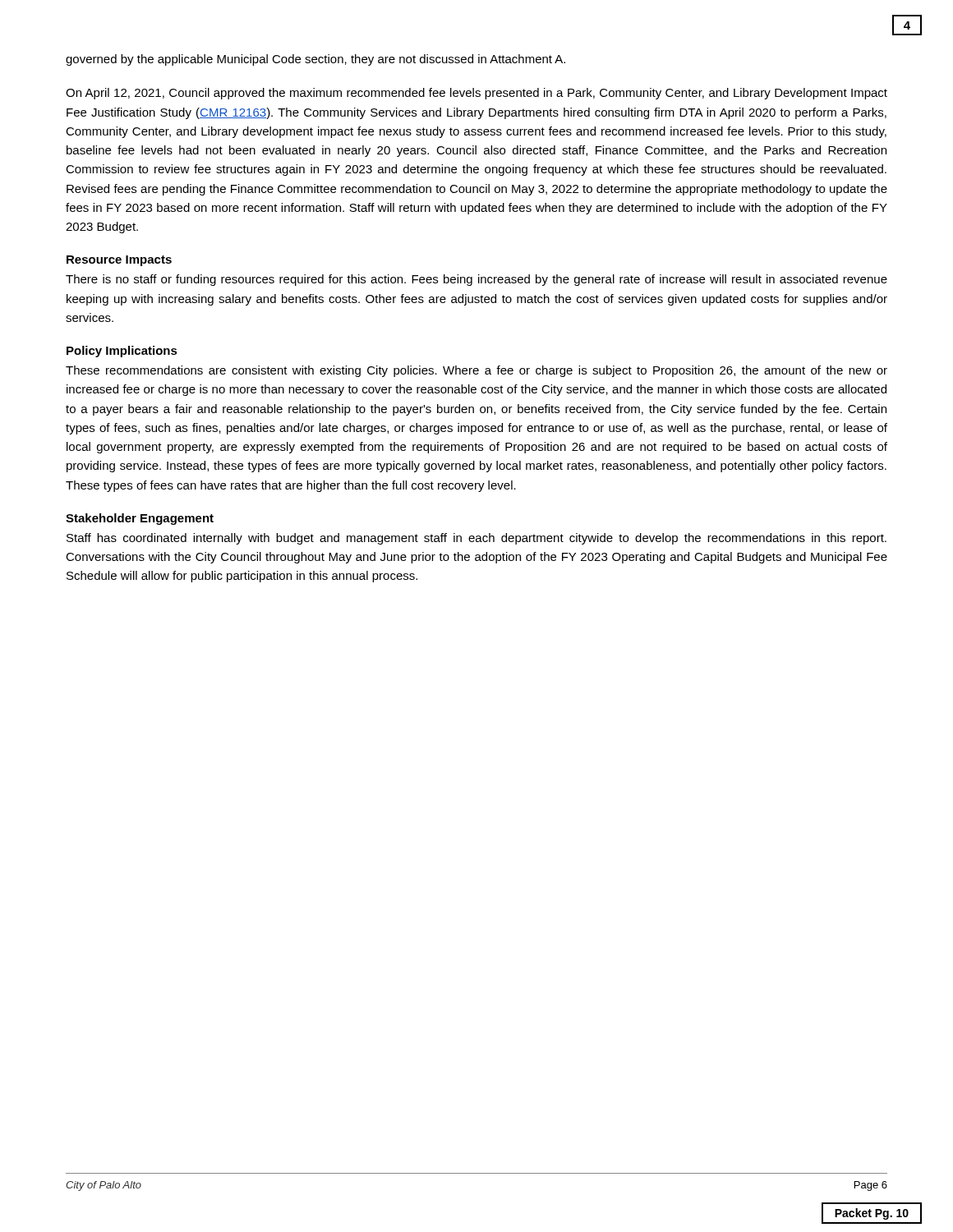Find the block on this page that starts "There is no staff or funding"
This screenshot has height=1232, width=953.
(x=476, y=298)
